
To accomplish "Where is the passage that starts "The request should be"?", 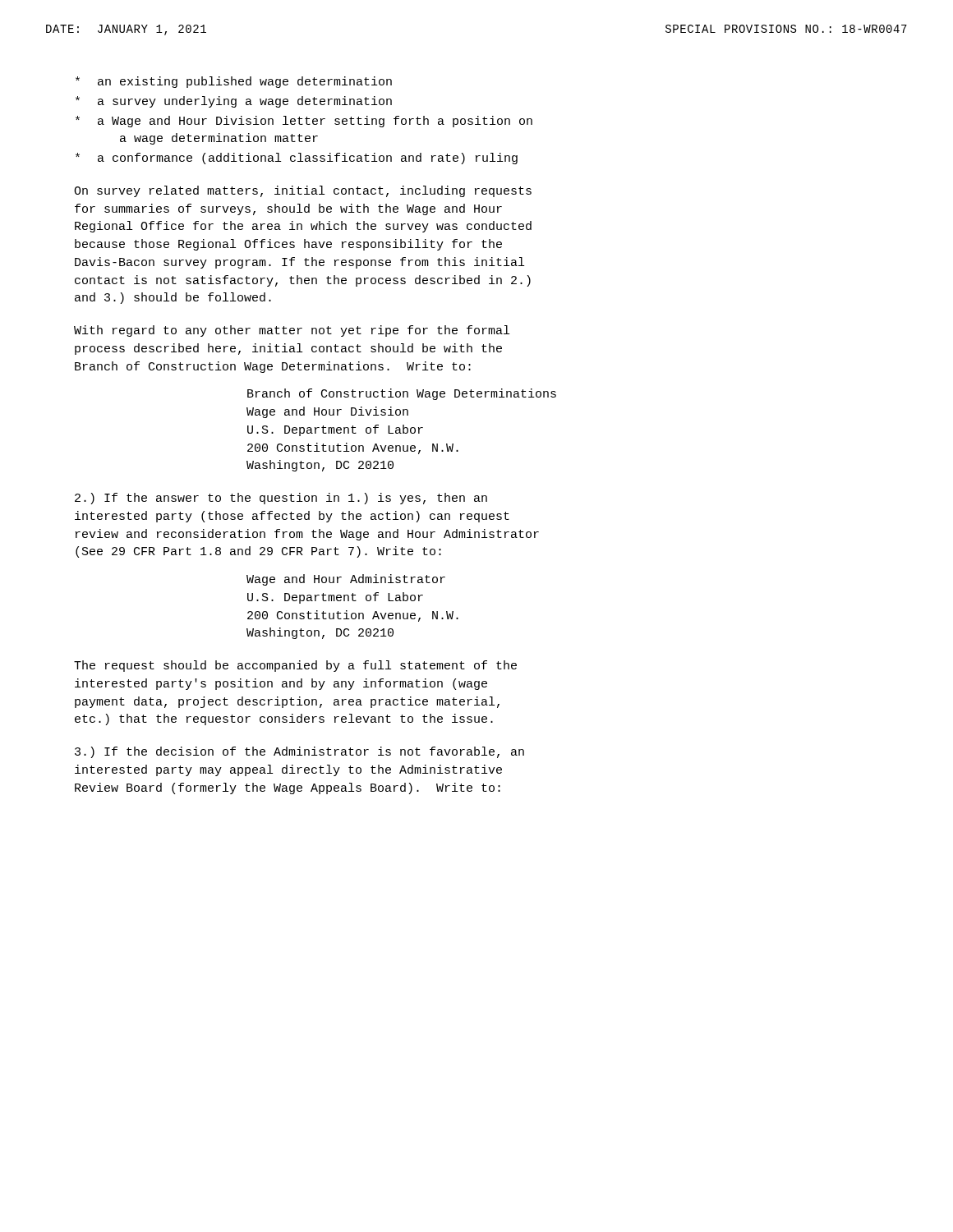I will click(x=296, y=693).
